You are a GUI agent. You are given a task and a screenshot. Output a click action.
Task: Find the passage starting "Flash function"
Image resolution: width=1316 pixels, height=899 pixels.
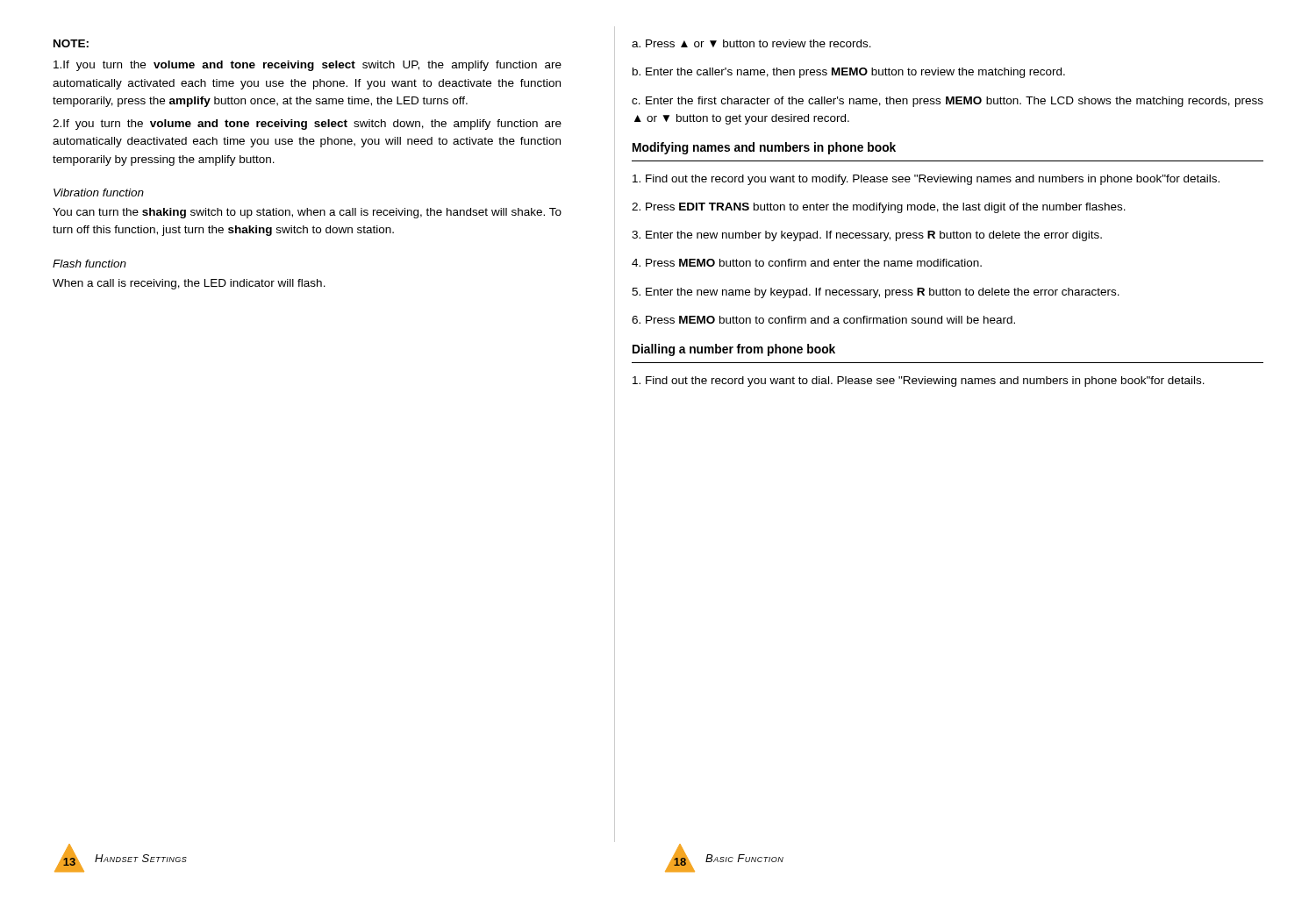pyautogui.click(x=89, y=264)
